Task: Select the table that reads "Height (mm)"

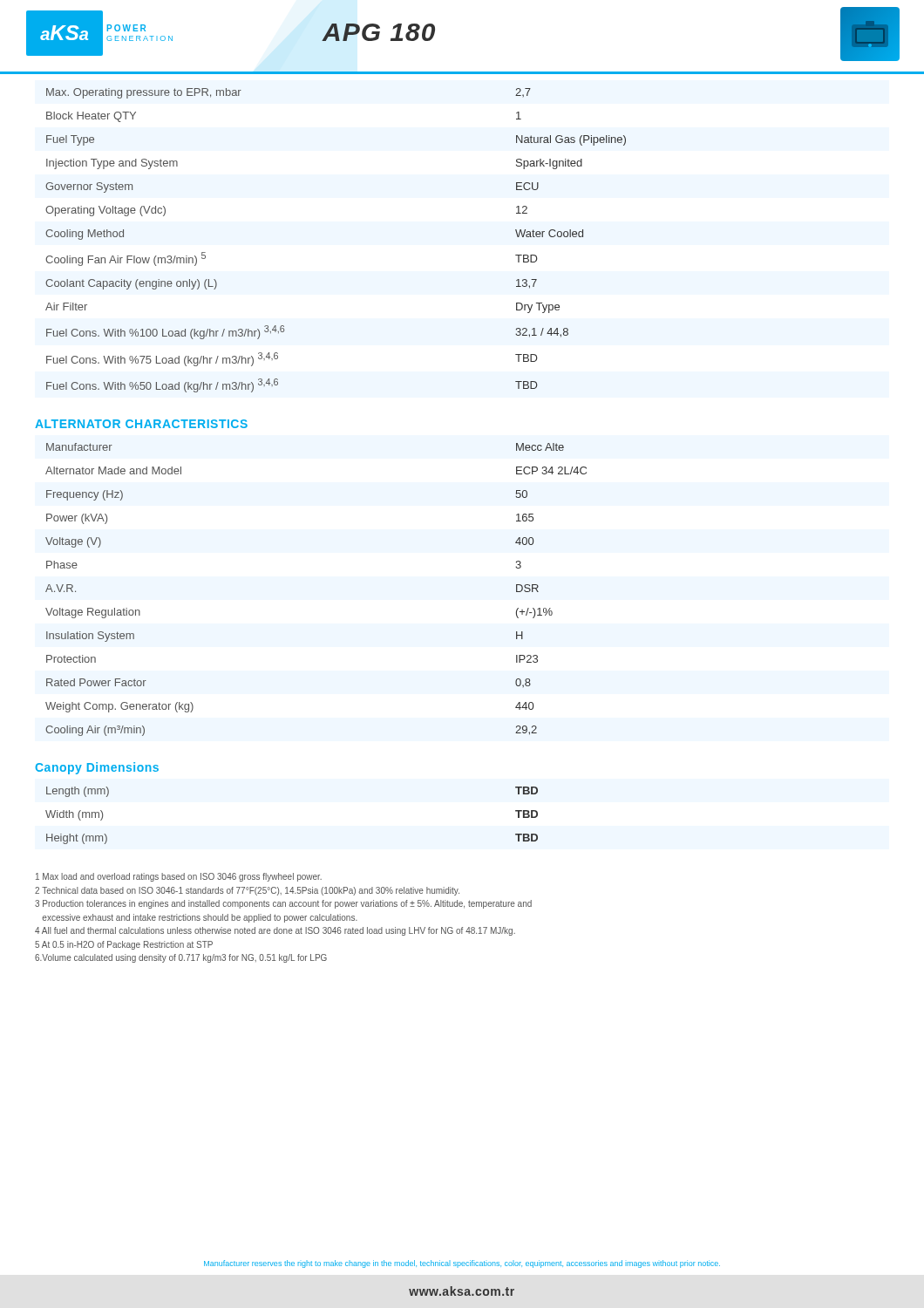Action: [462, 814]
